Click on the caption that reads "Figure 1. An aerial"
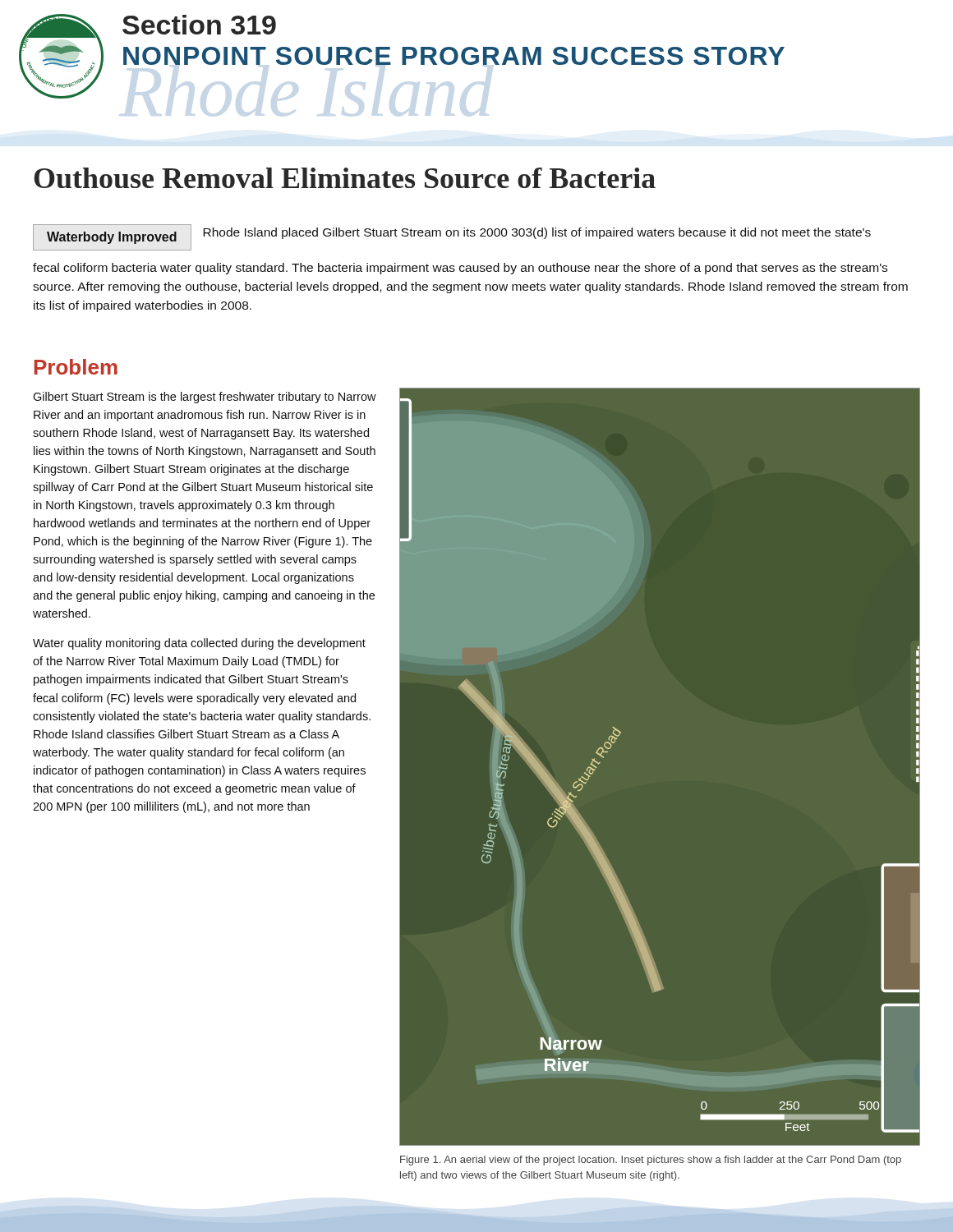The height and width of the screenshot is (1232, 953). (650, 1167)
